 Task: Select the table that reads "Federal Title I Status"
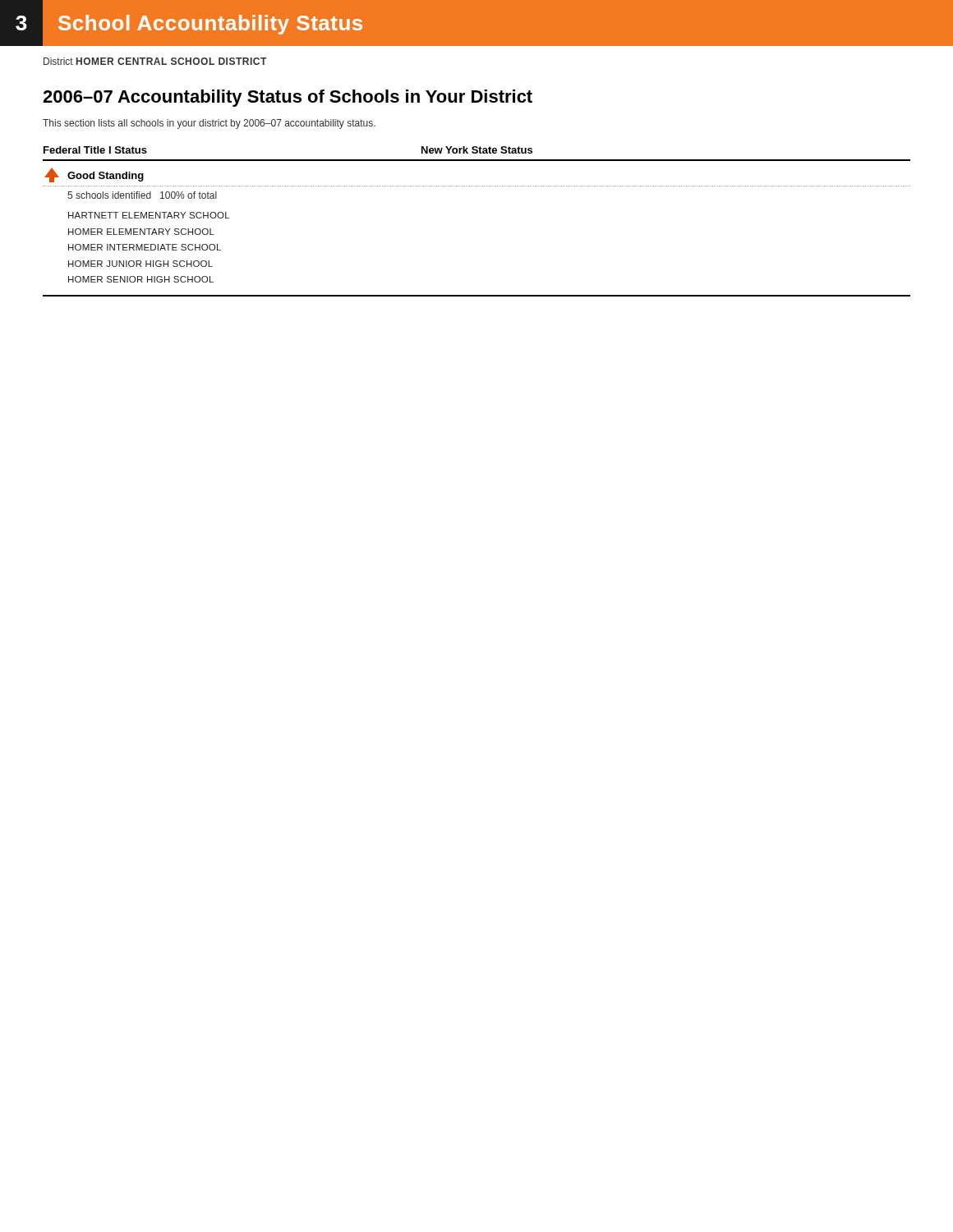(x=476, y=220)
